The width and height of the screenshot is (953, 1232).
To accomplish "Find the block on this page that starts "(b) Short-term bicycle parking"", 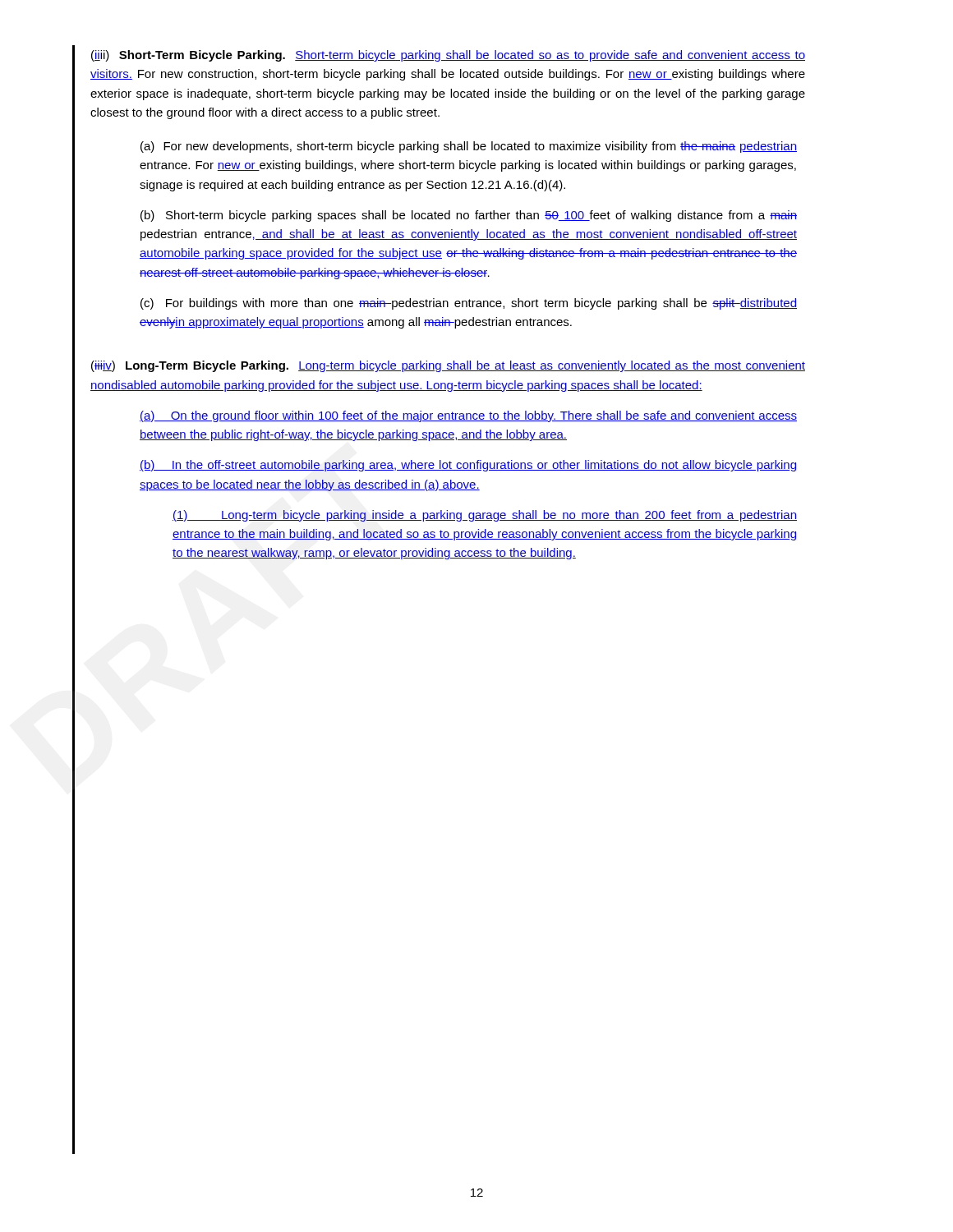I will 468,243.
